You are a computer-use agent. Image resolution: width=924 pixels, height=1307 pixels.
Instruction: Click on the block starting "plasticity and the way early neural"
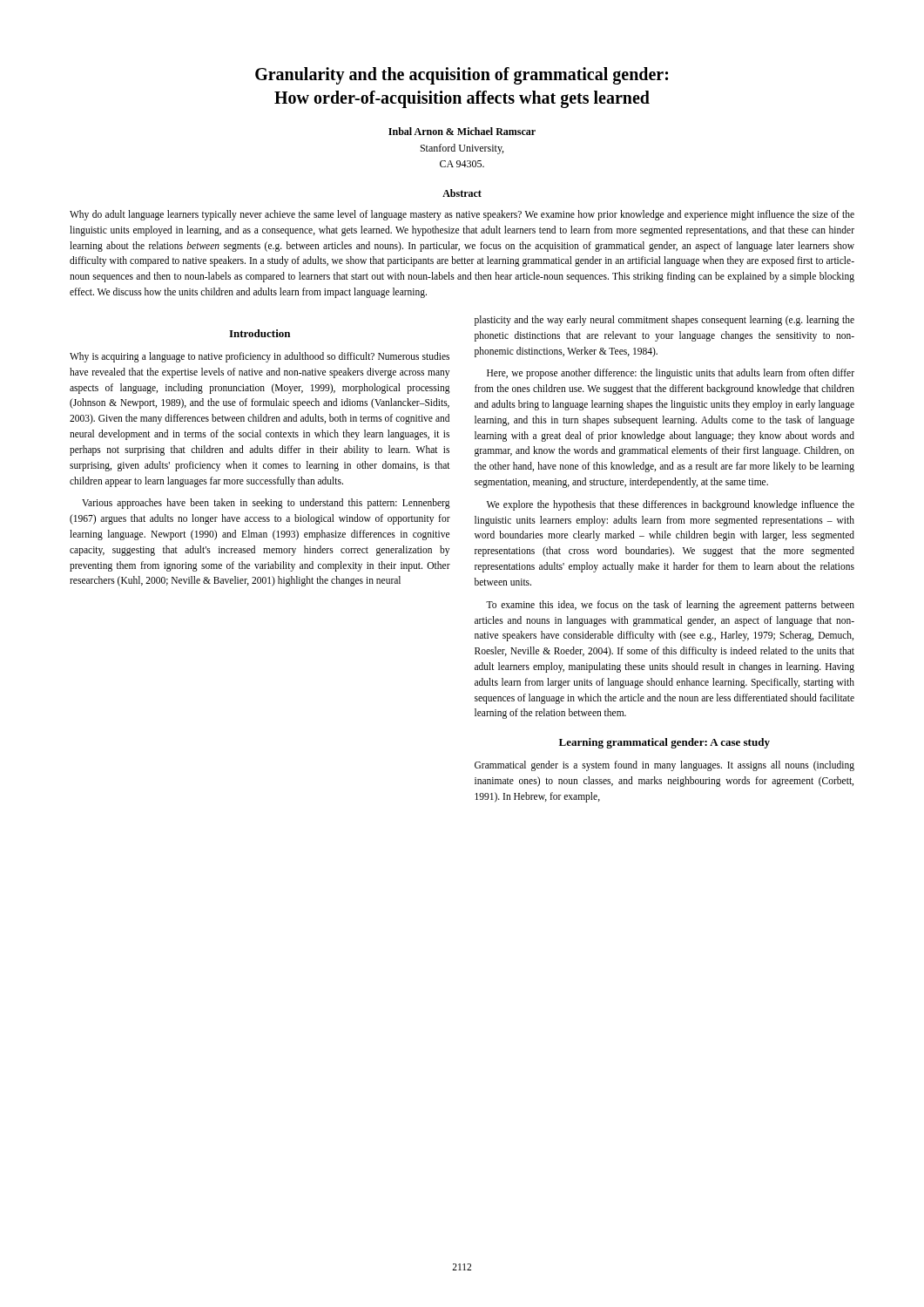664,517
